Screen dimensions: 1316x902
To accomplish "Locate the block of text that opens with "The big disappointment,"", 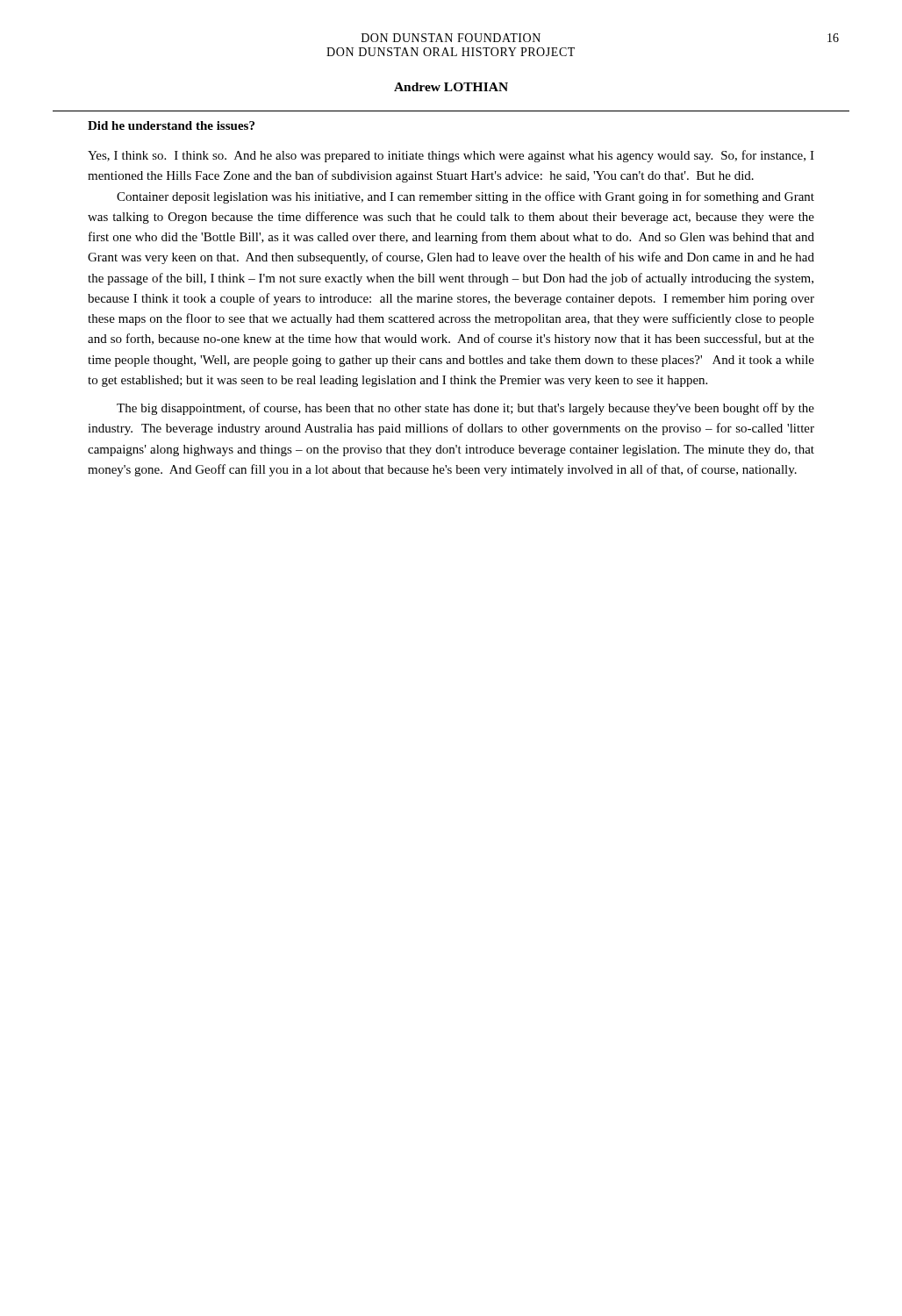I will pos(451,439).
